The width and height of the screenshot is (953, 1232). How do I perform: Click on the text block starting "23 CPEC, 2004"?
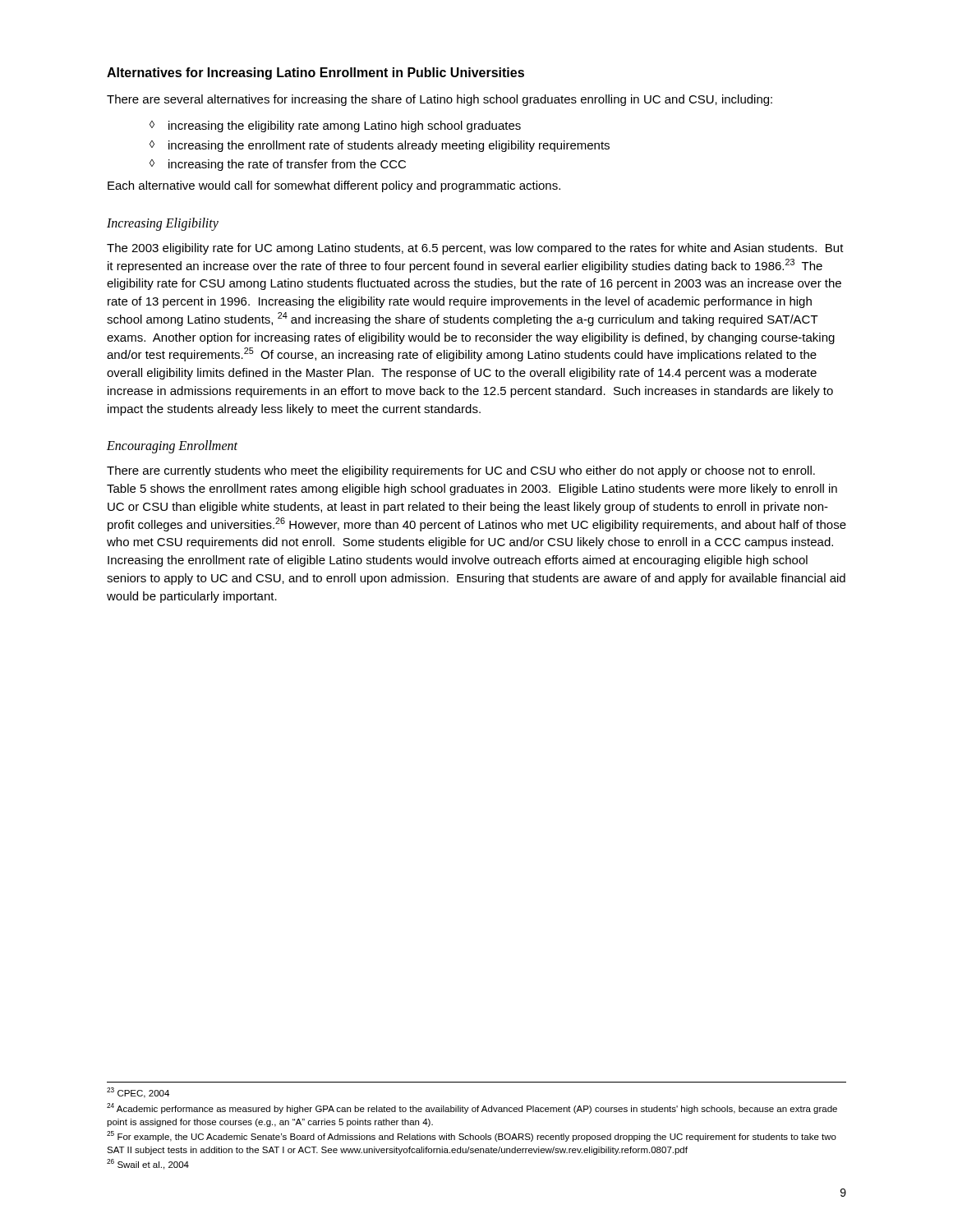click(x=138, y=1093)
